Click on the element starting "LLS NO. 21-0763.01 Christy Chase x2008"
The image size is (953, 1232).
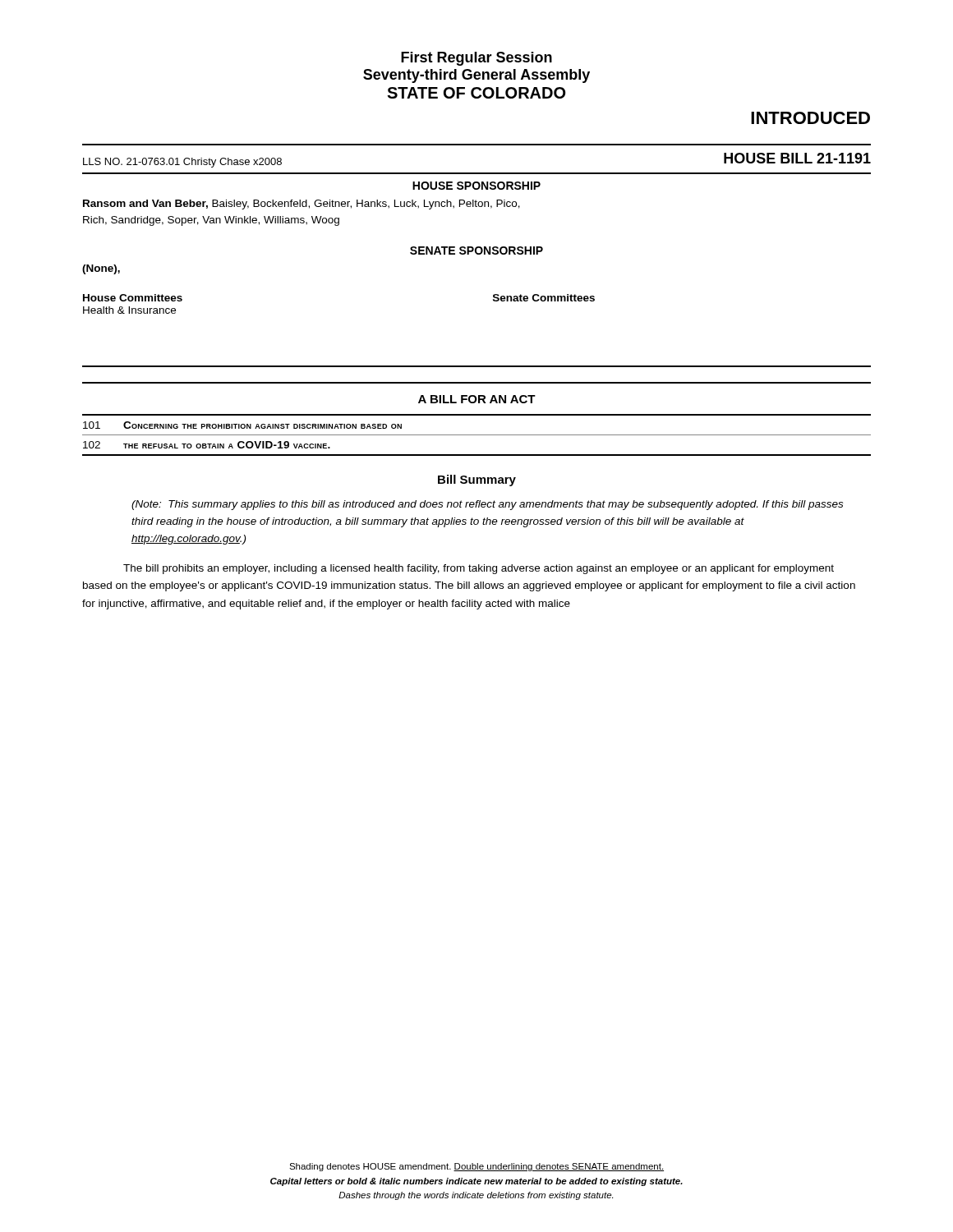click(x=182, y=161)
